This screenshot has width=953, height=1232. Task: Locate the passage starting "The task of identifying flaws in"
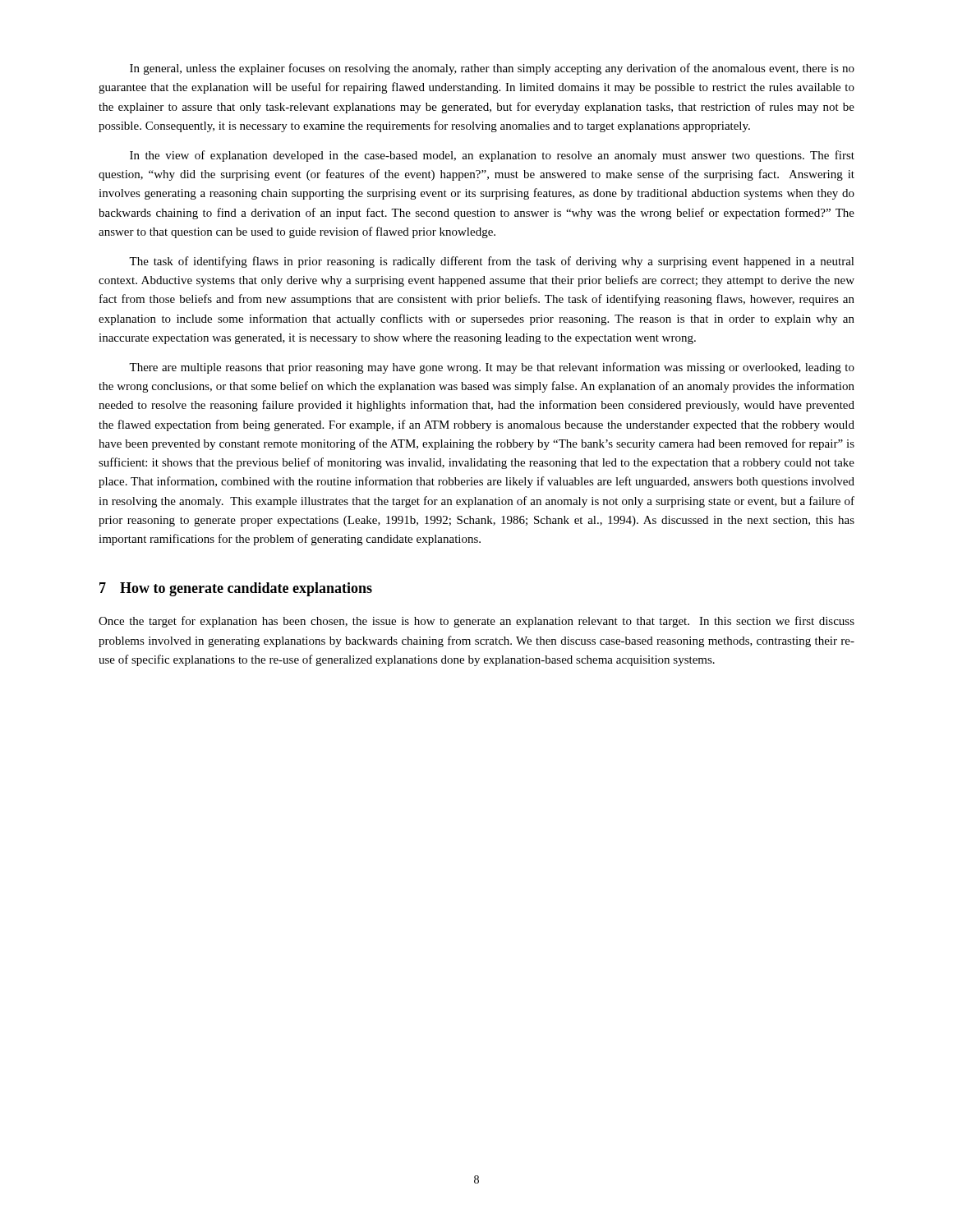(476, 299)
